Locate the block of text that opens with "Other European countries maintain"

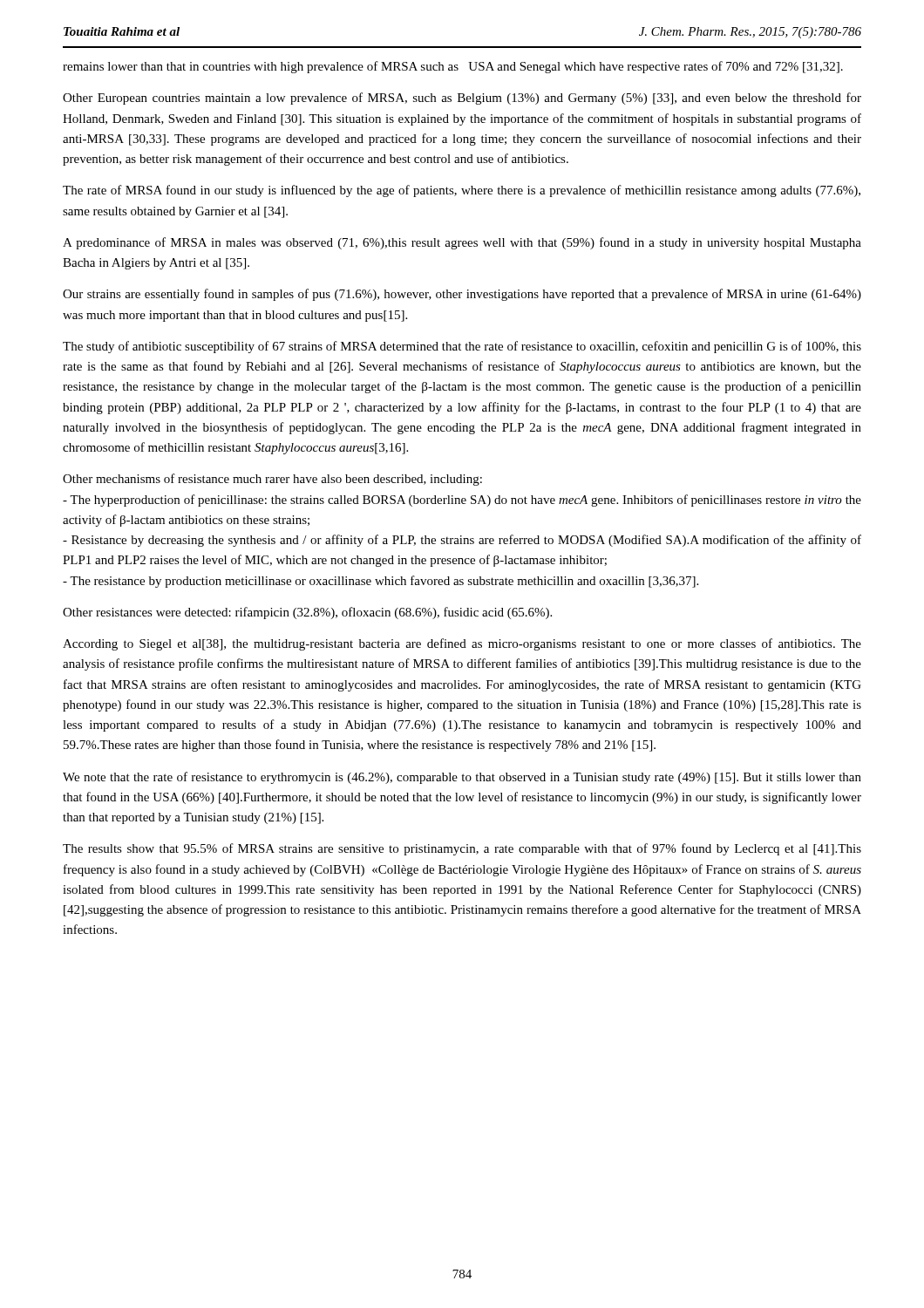click(x=462, y=128)
